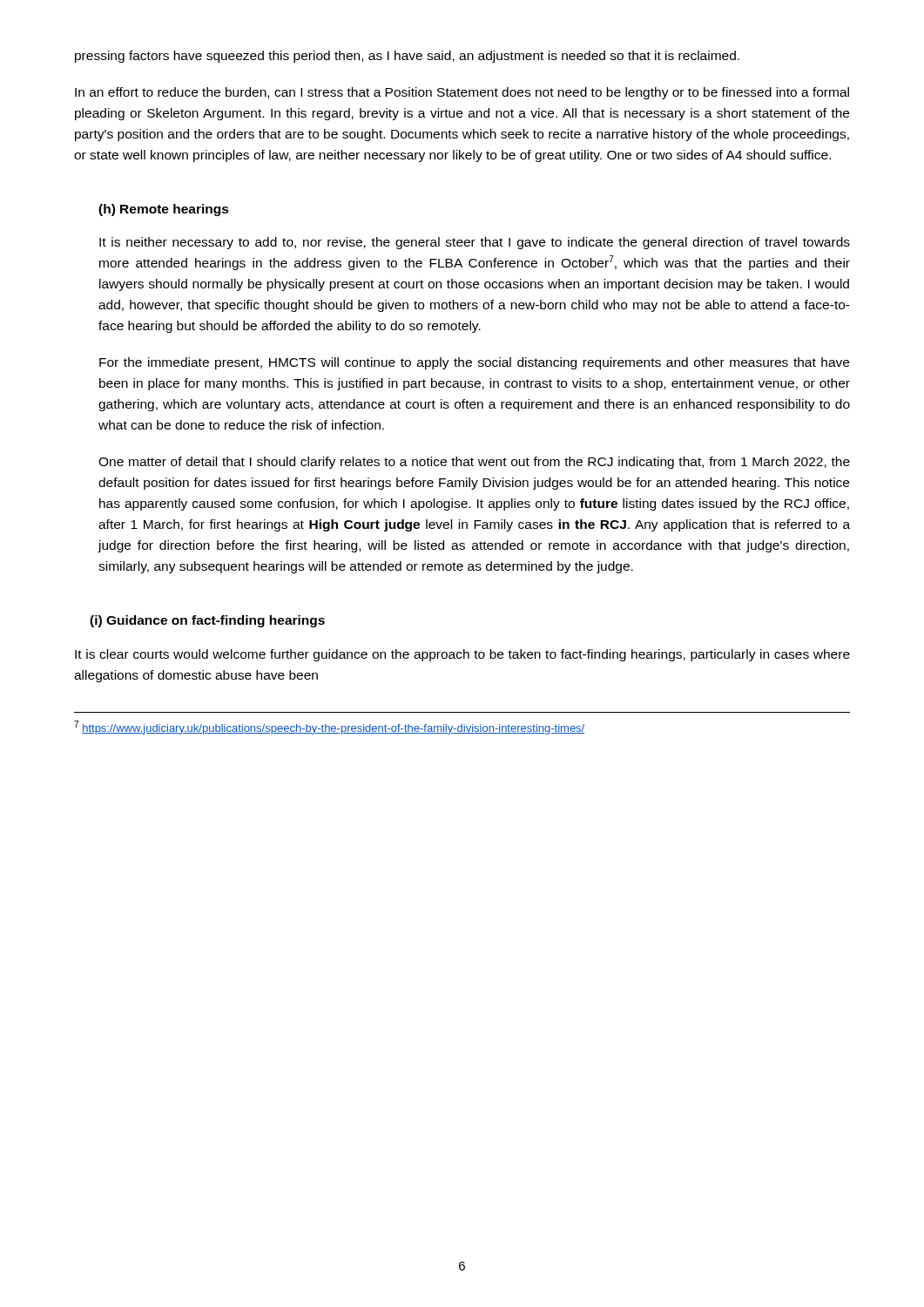
Task: Select the text block with the text "It is clear courts"
Action: pyautogui.click(x=462, y=664)
